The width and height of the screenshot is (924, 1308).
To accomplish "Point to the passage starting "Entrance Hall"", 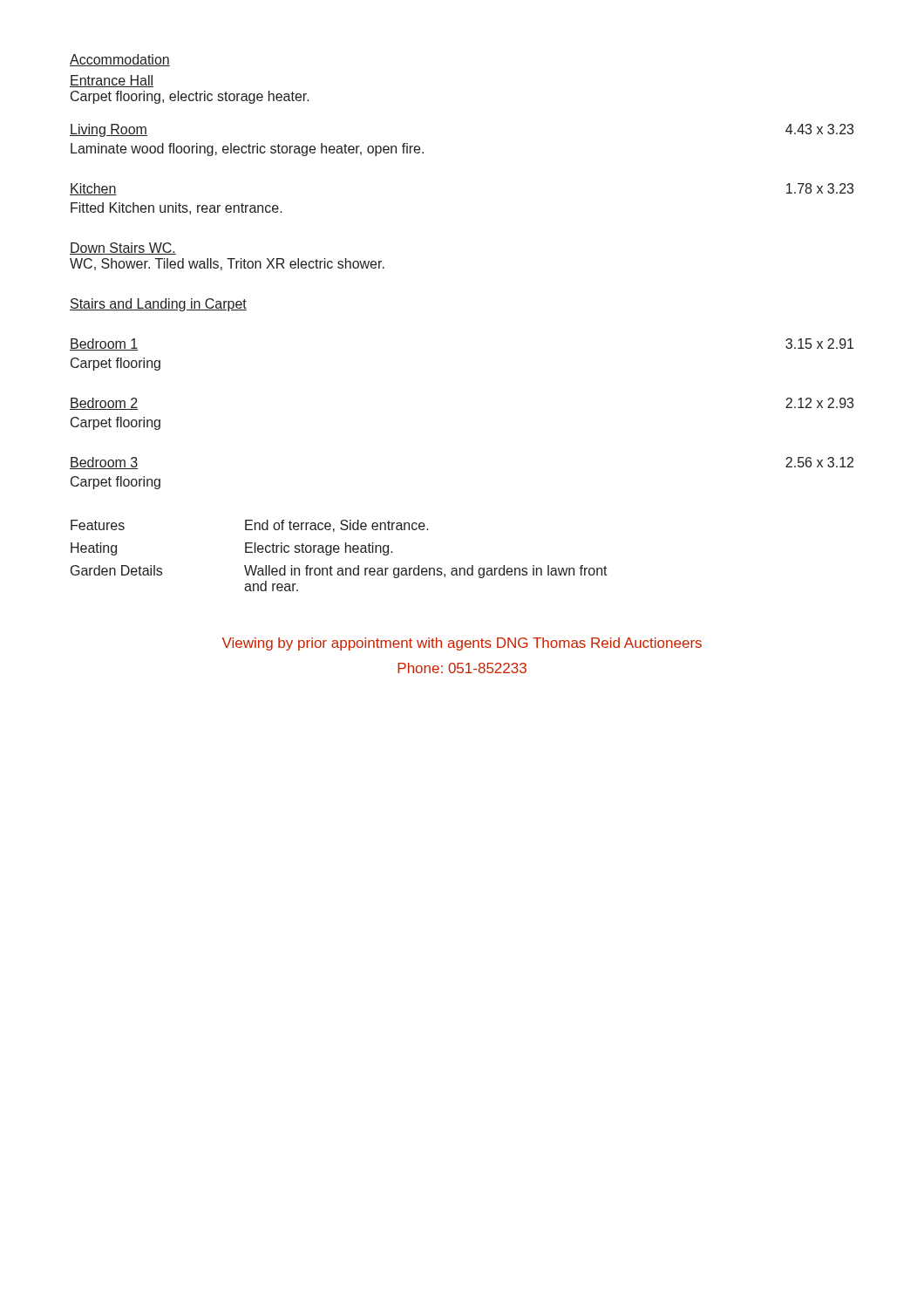I will click(x=112, y=81).
